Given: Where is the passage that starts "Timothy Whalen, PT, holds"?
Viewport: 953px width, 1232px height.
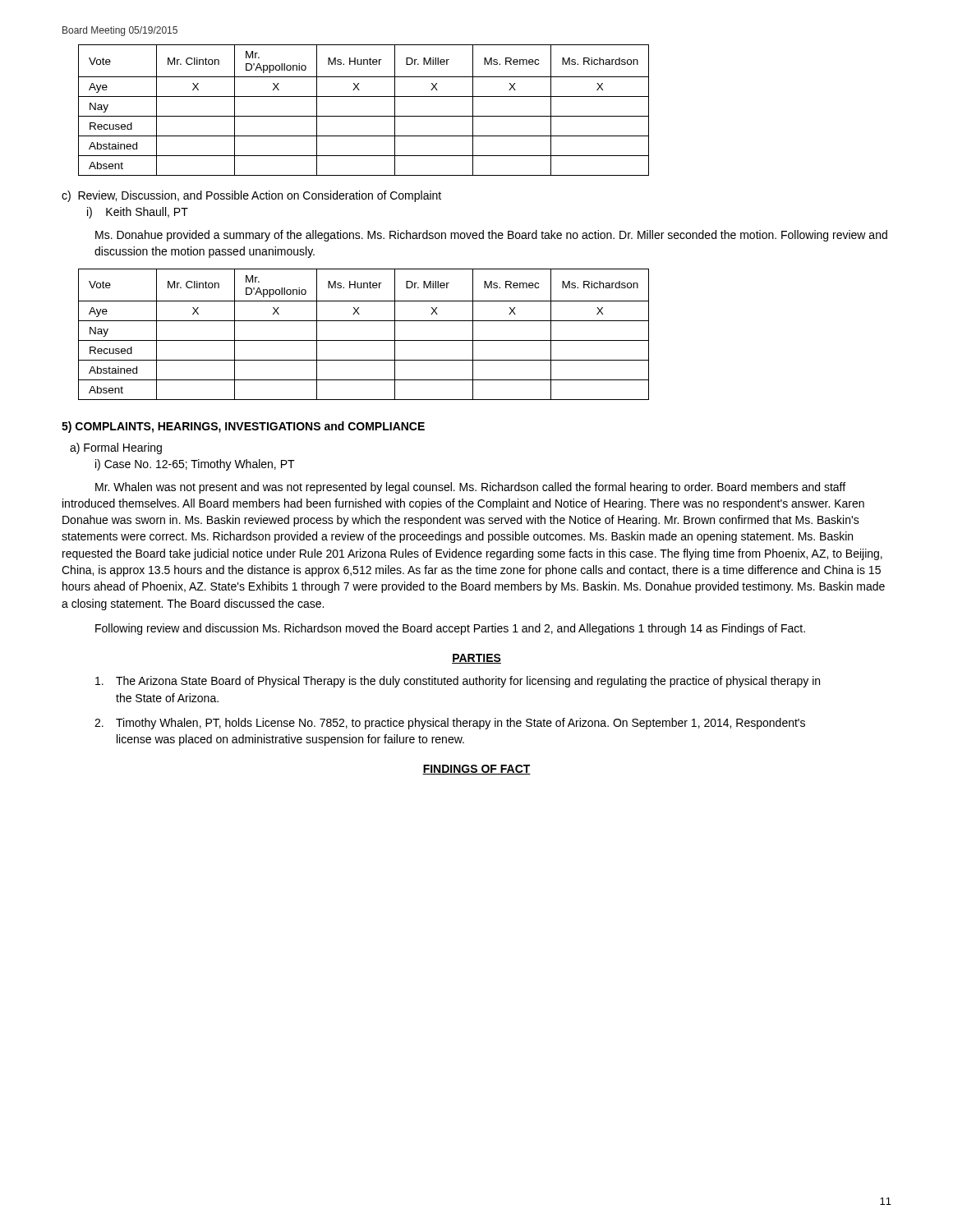Looking at the screenshot, I should (x=467, y=731).
